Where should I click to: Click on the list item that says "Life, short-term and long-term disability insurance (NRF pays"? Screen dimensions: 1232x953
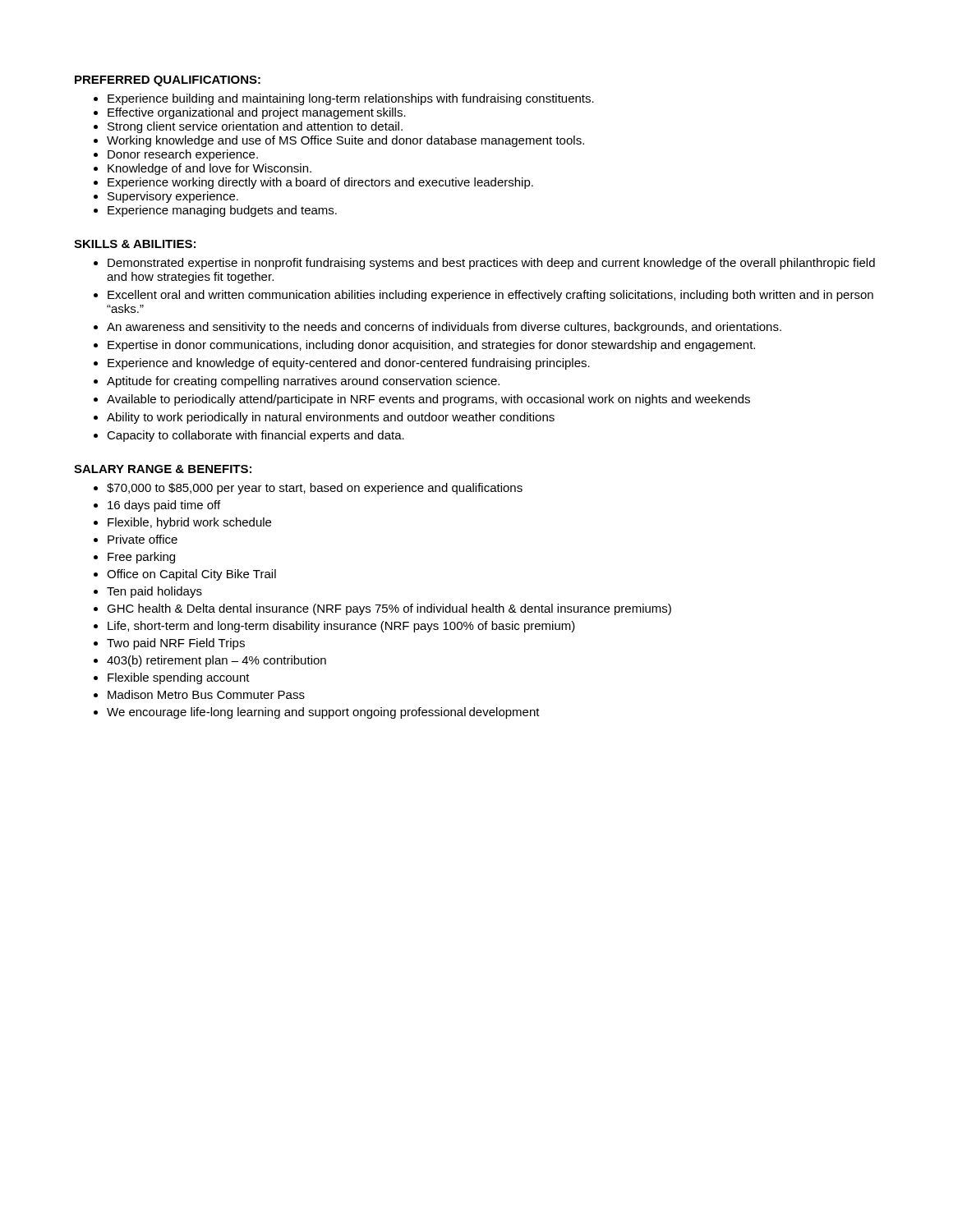pyautogui.click(x=341, y=625)
